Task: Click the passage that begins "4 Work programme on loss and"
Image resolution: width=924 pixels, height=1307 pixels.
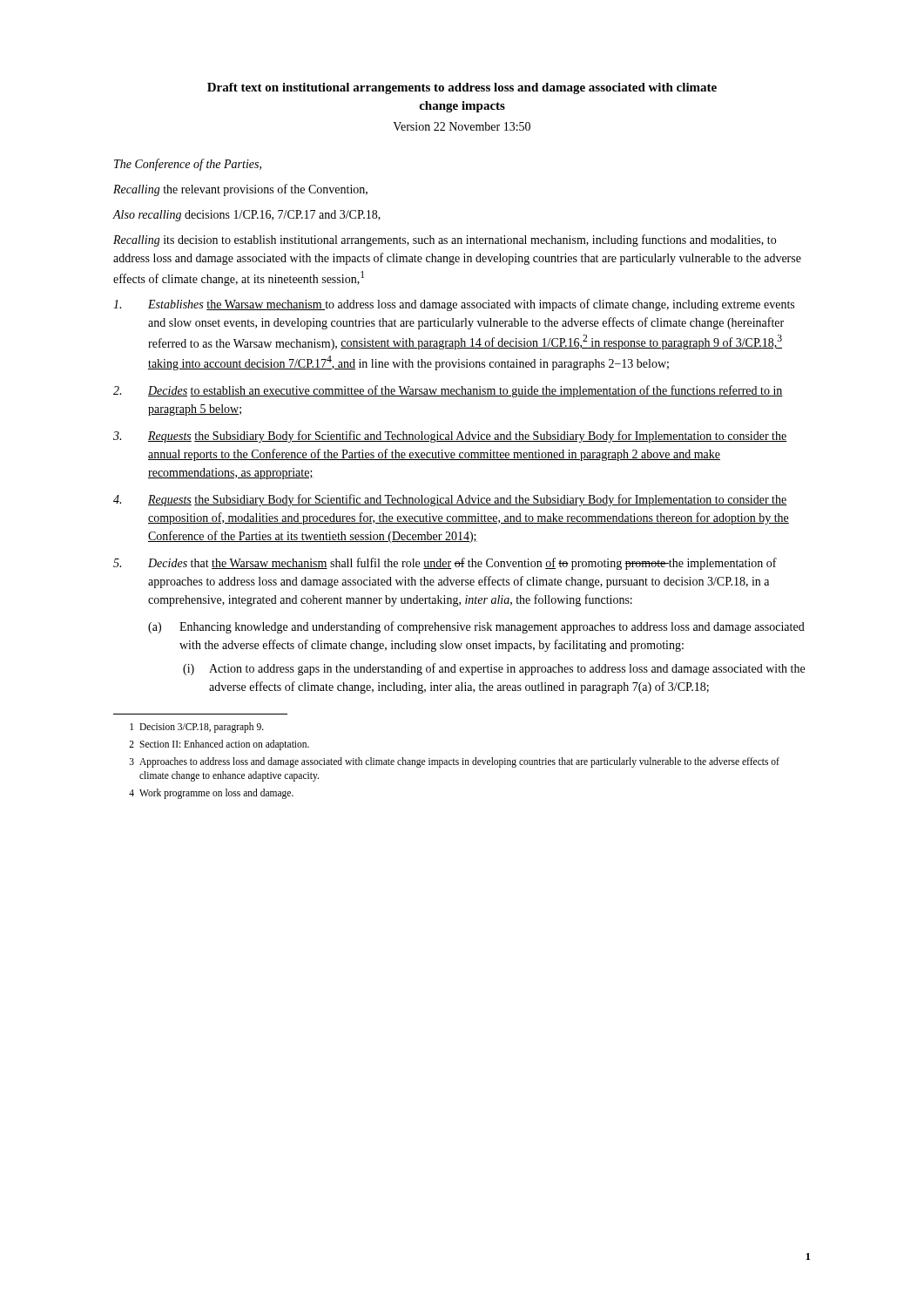Action: (203, 793)
